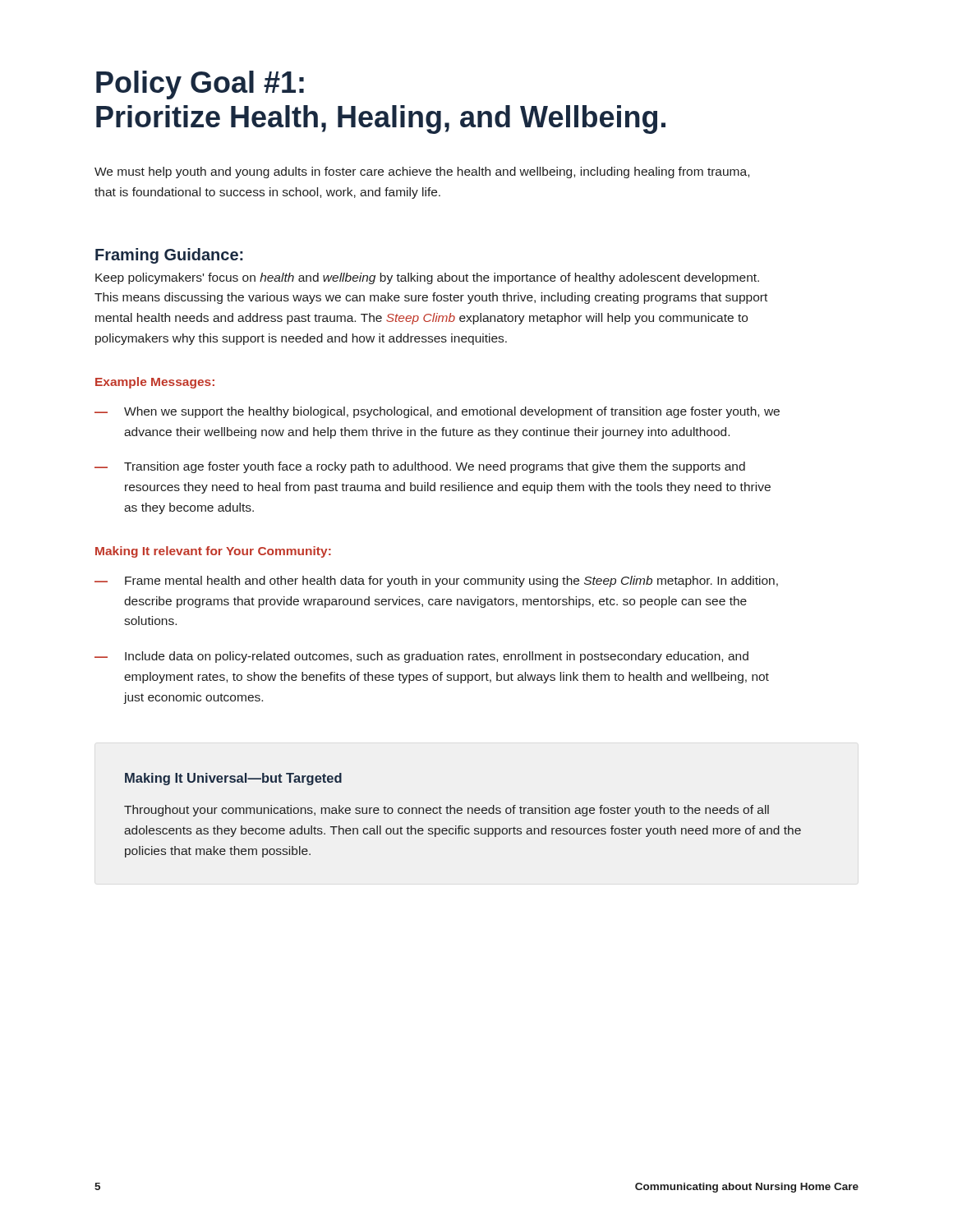The width and height of the screenshot is (953, 1232).
Task: Locate the text block containing "Keep policymakers' focus"
Action: [x=431, y=307]
